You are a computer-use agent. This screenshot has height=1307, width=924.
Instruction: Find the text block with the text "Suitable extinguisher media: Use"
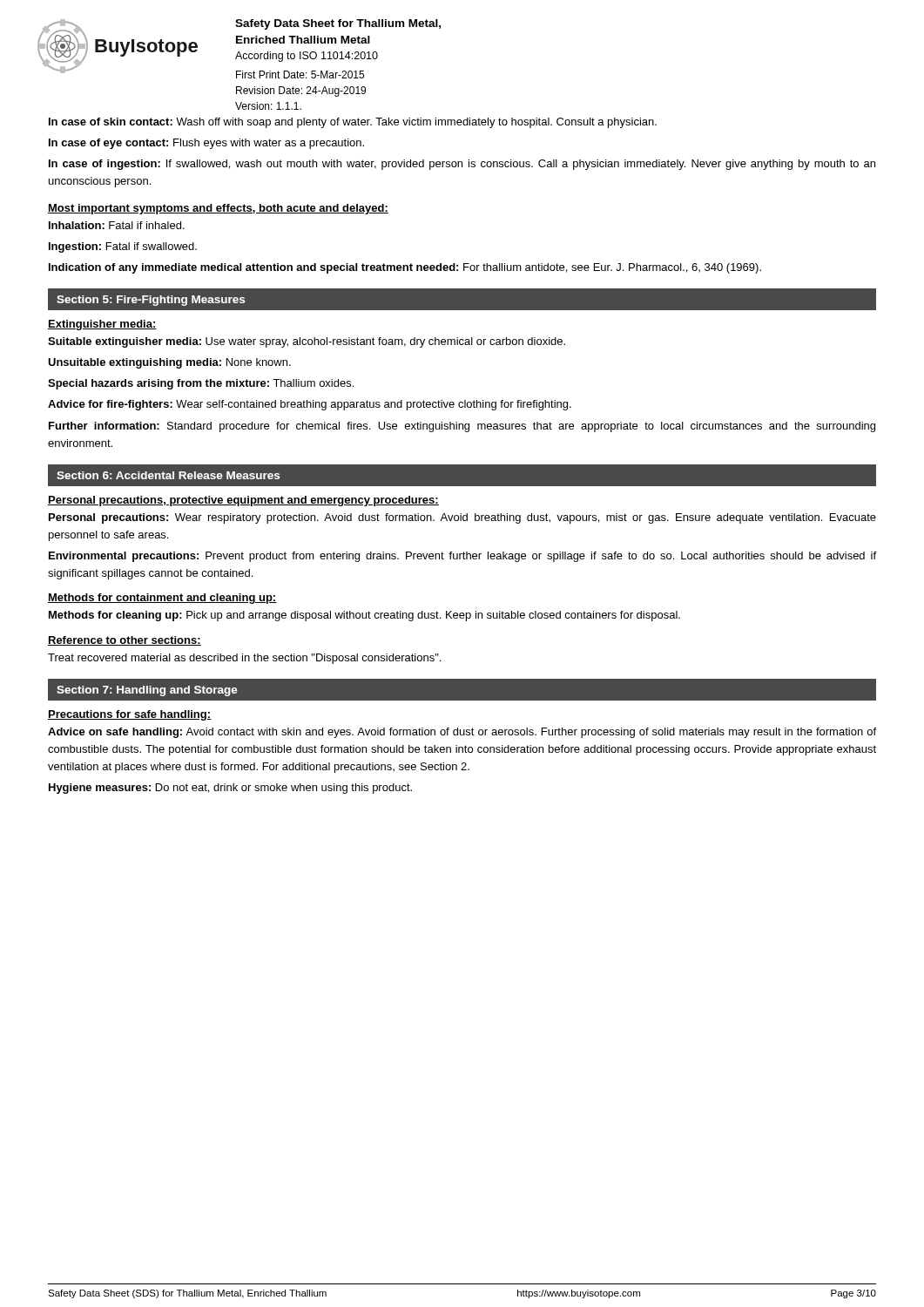click(307, 341)
